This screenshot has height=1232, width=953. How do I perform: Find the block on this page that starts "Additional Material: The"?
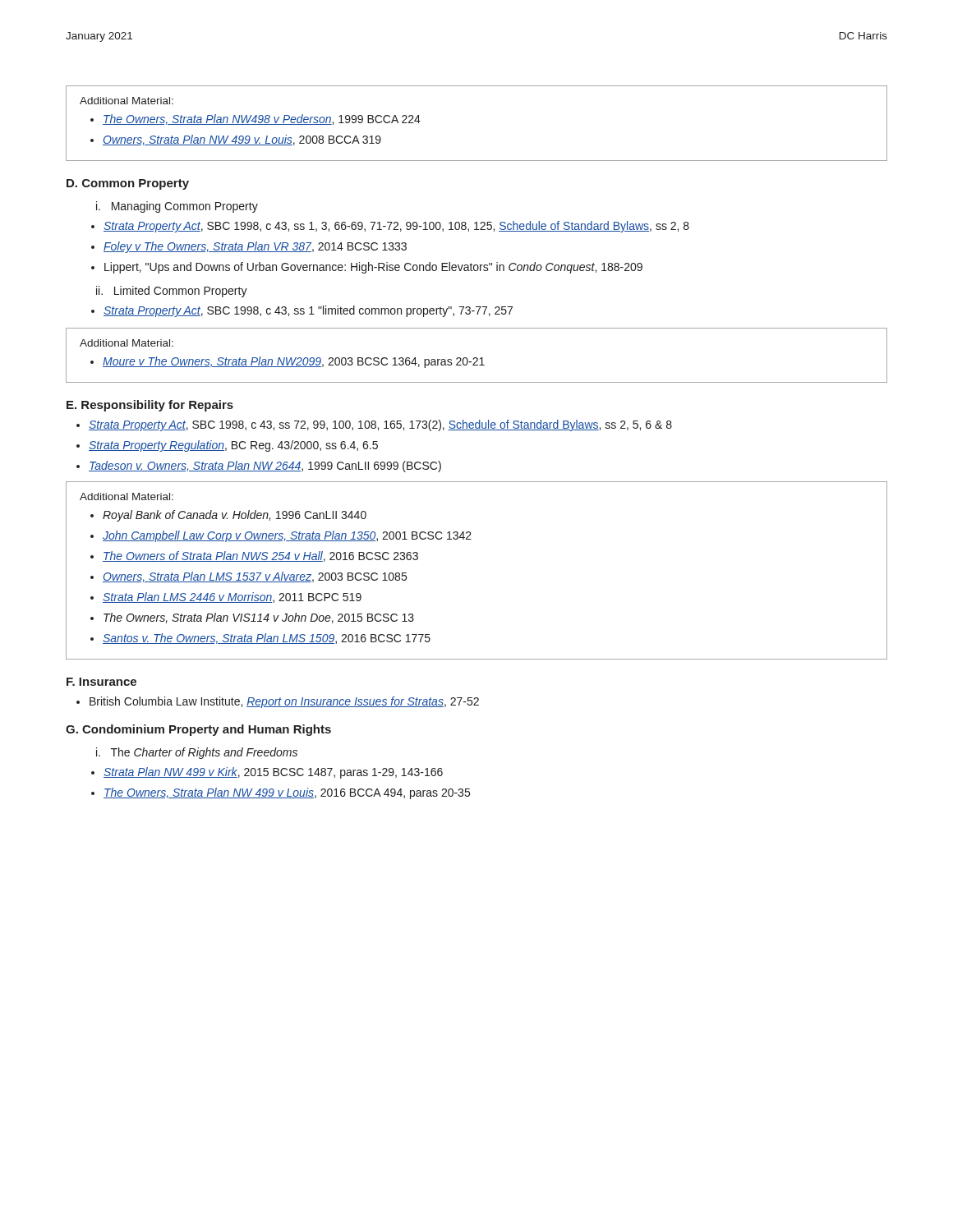(127, 101)
